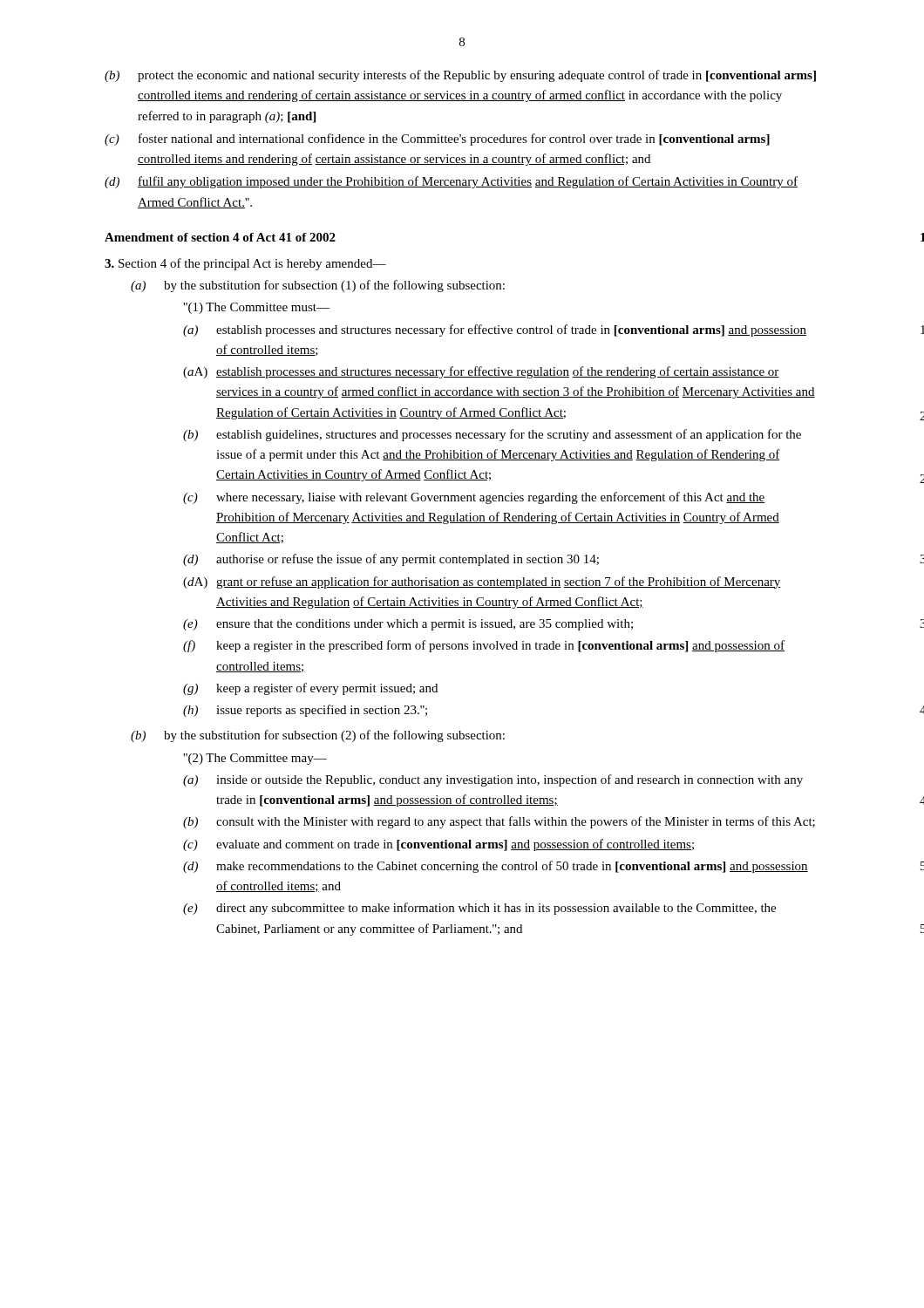Click on the text that reads "''(1) The Committee must—"

pyautogui.click(x=256, y=307)
